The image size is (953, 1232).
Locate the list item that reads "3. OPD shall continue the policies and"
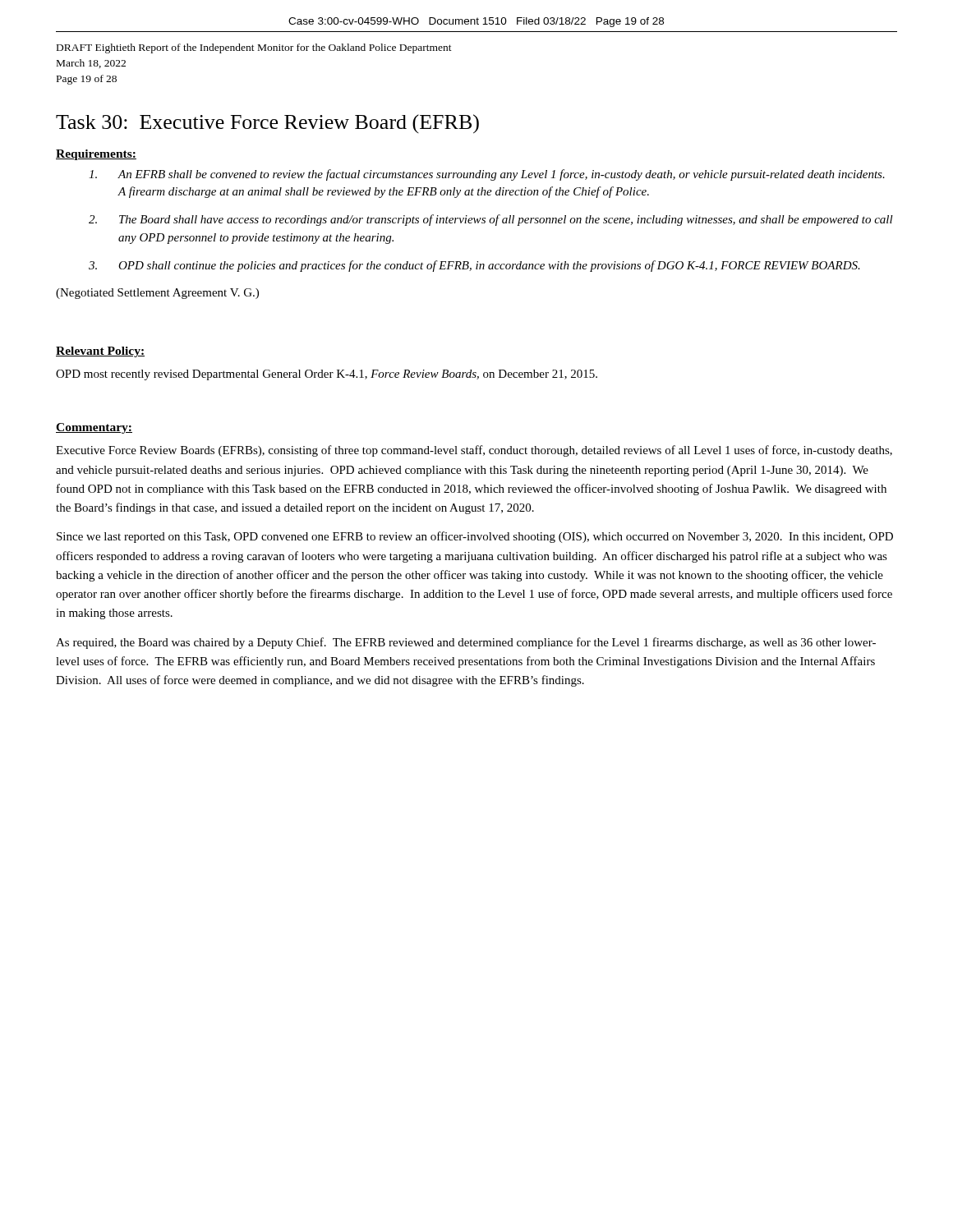[x=493, y=266]
